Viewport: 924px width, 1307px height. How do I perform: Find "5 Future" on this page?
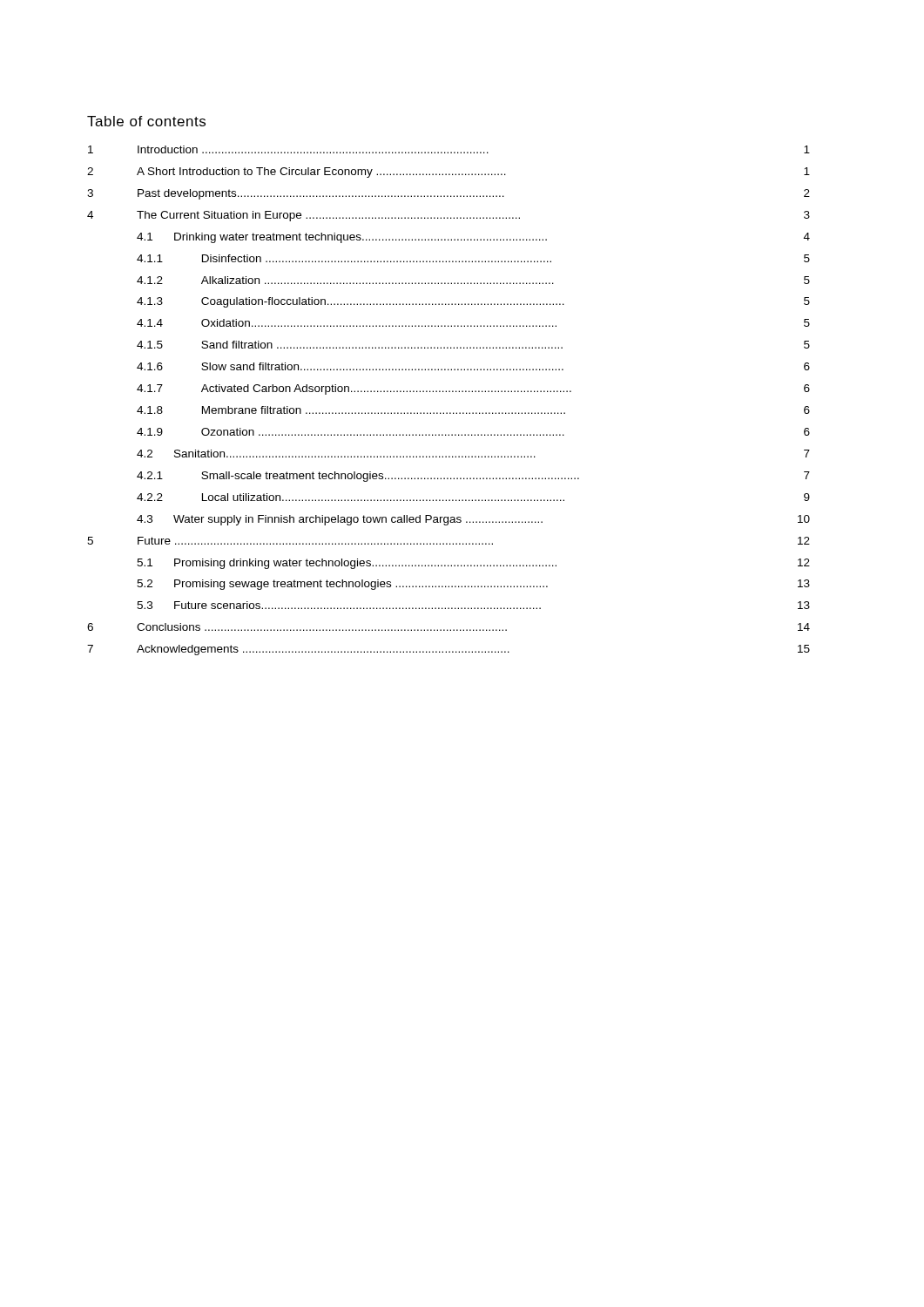(x=449, y=541)
